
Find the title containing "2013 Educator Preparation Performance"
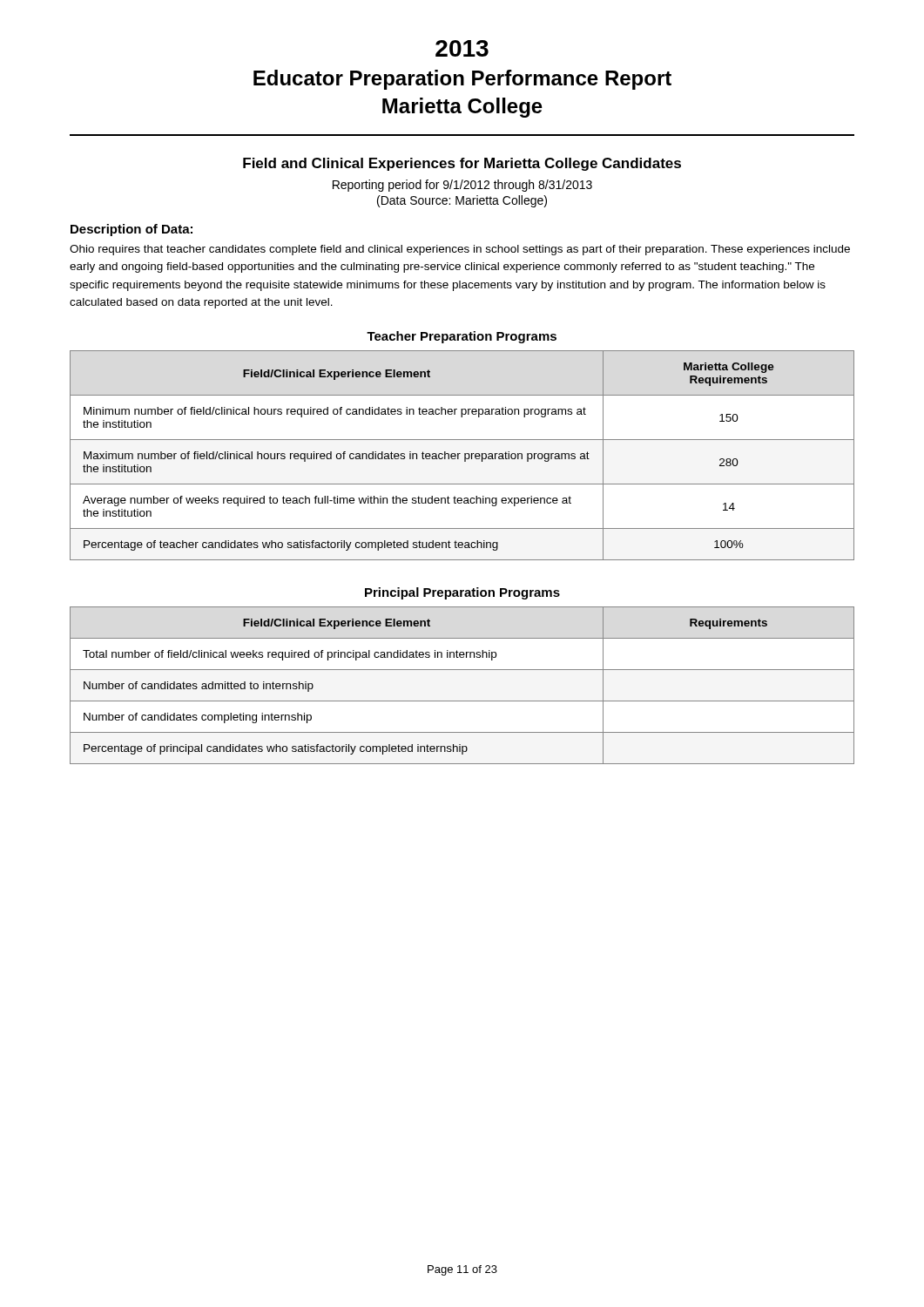coord(462,77)
